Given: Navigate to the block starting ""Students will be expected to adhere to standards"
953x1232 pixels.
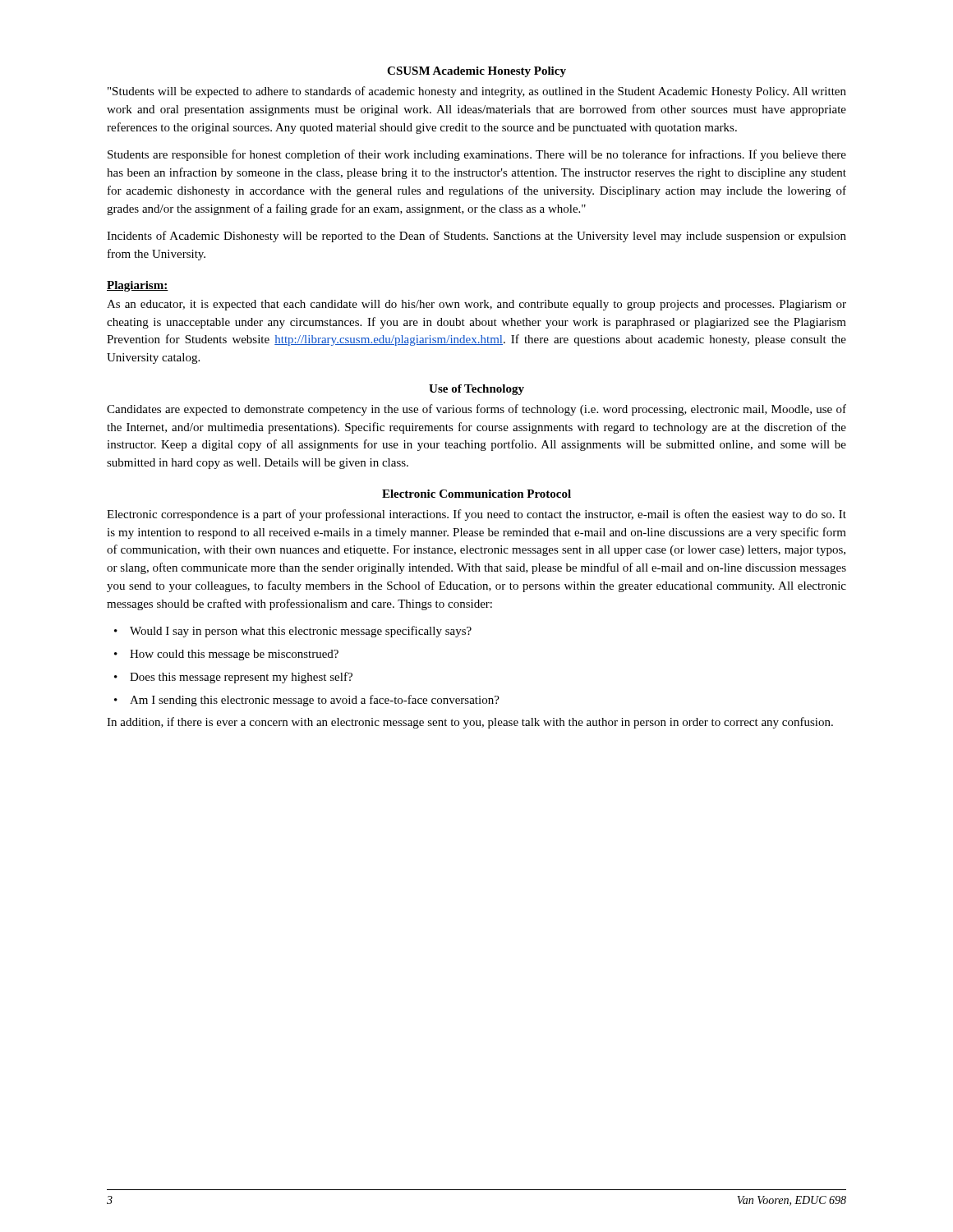Looking at the screenshot, I should [476, 110].
